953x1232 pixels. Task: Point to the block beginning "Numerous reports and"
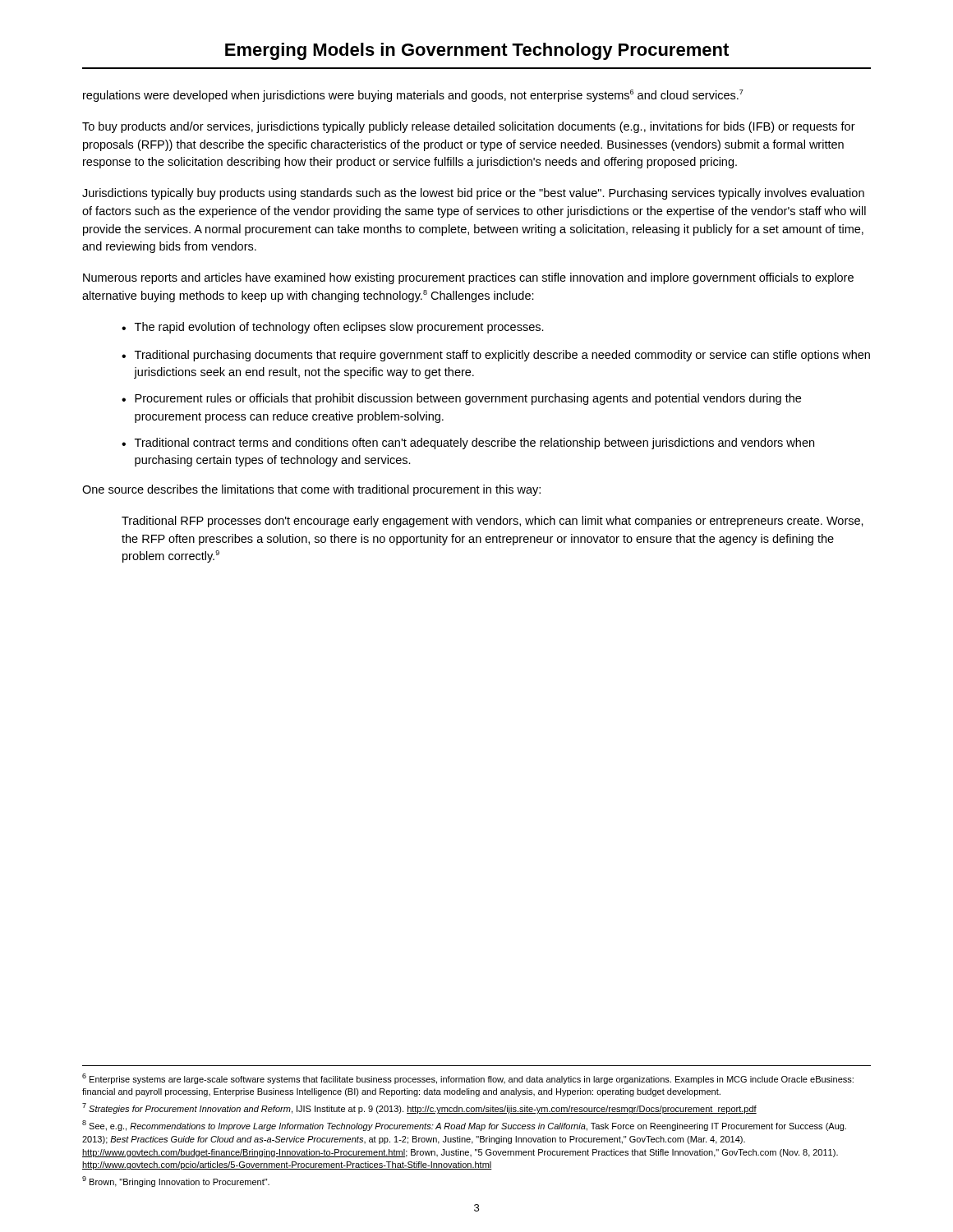point(468,287)
